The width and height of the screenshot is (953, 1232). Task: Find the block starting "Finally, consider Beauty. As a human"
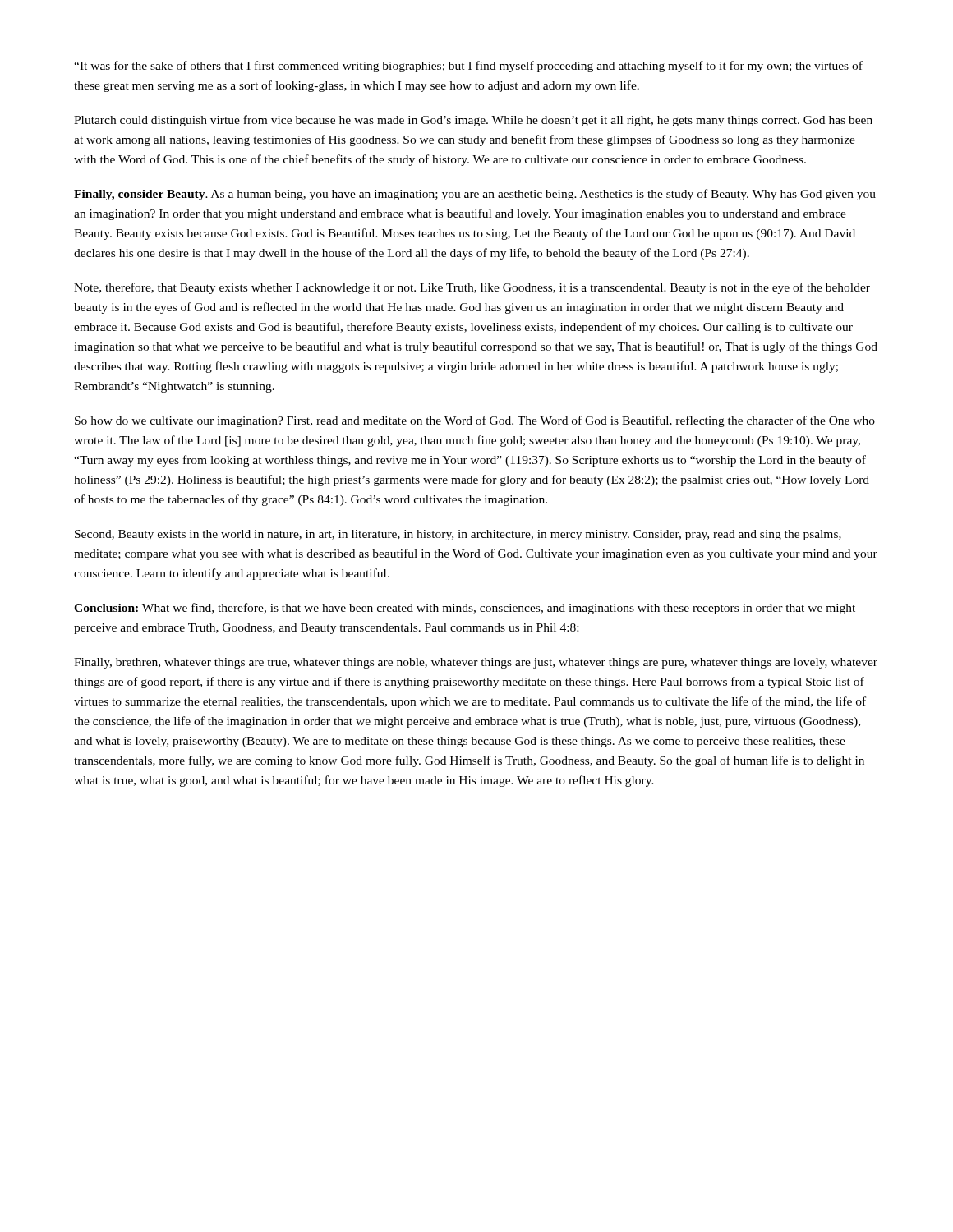pyautogui.click(x=475, y=223)
